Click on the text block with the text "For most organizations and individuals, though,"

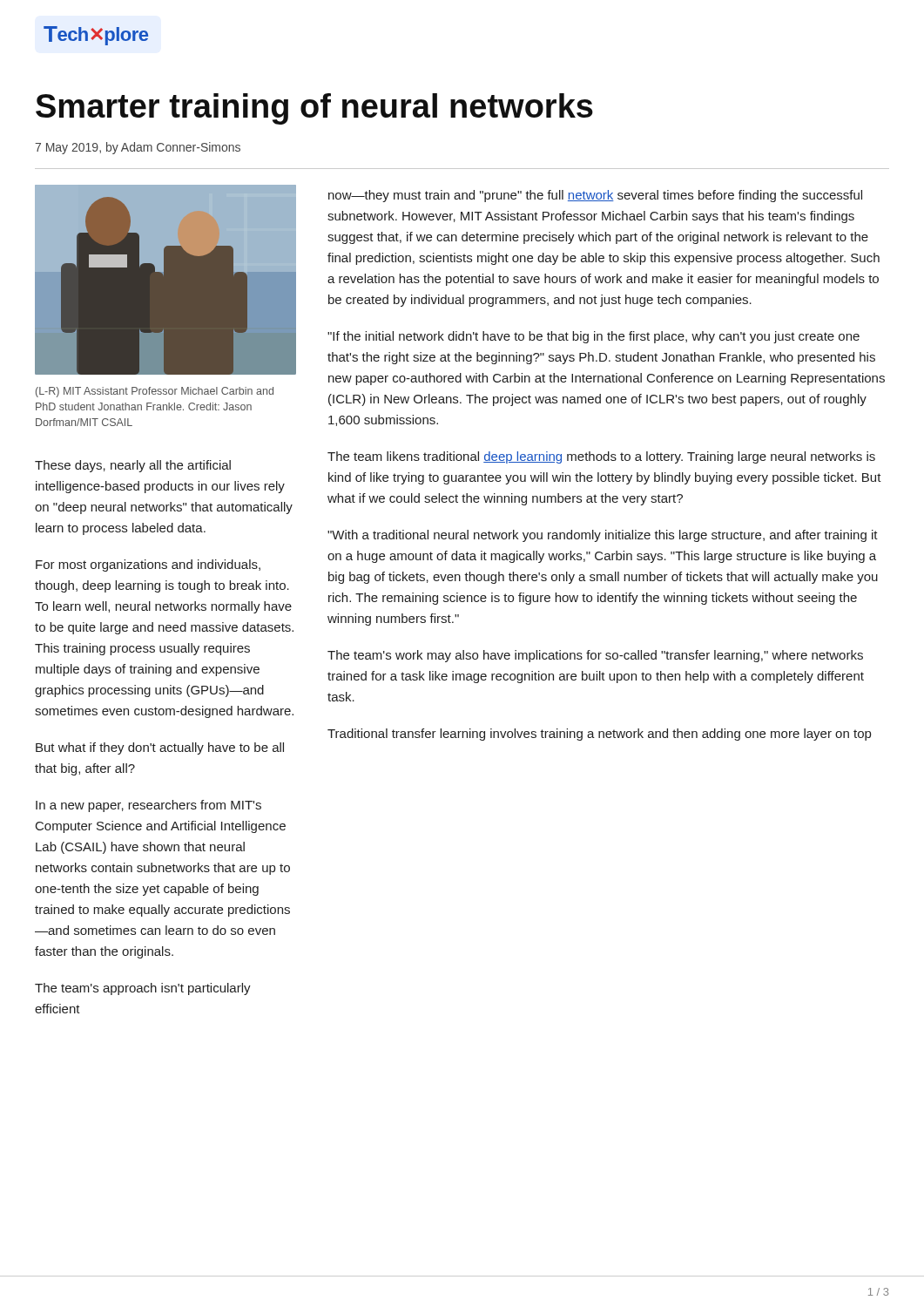tap(165, 638)
